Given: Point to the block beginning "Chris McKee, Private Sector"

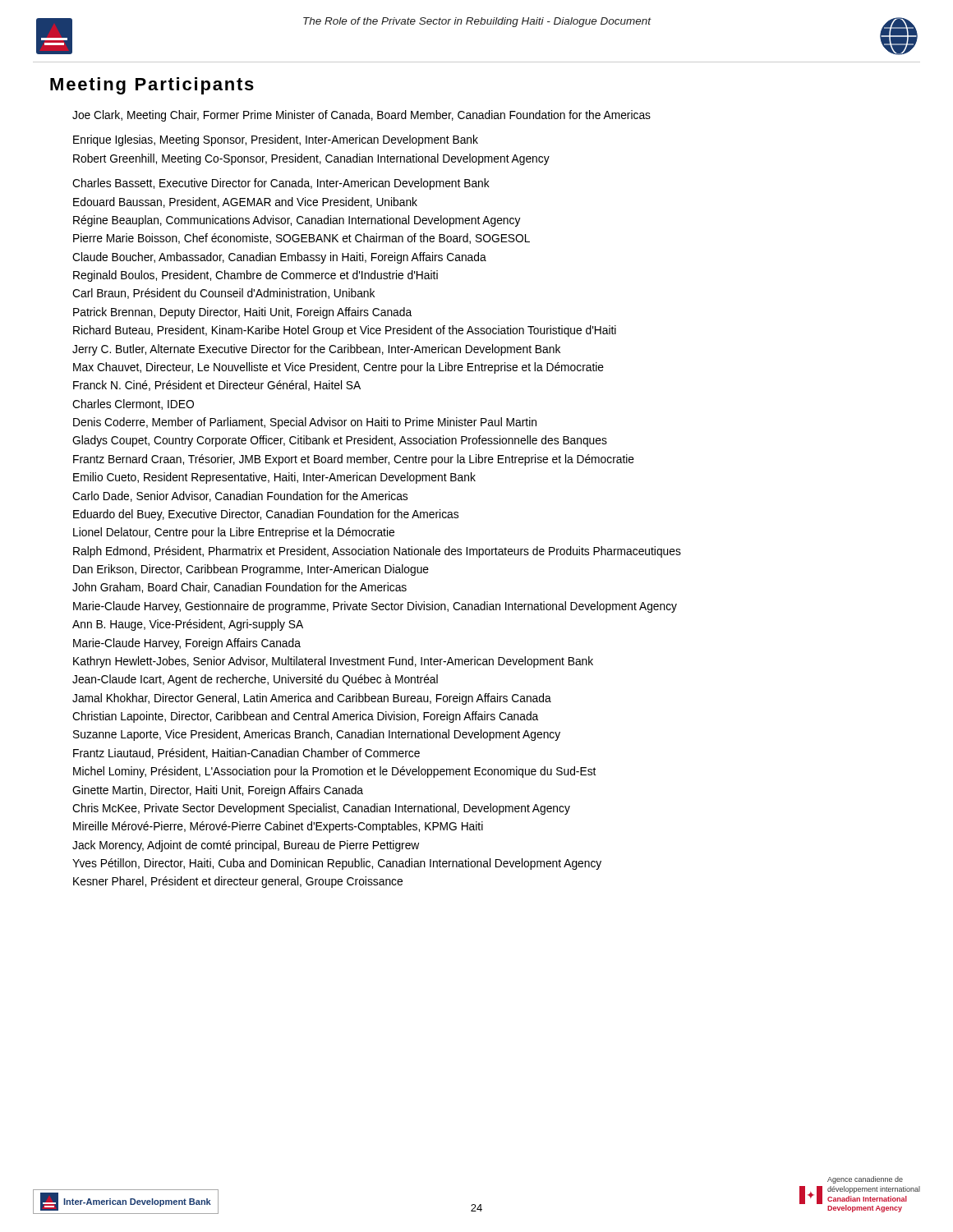Looking at the screenshot, I should [321, 808].
